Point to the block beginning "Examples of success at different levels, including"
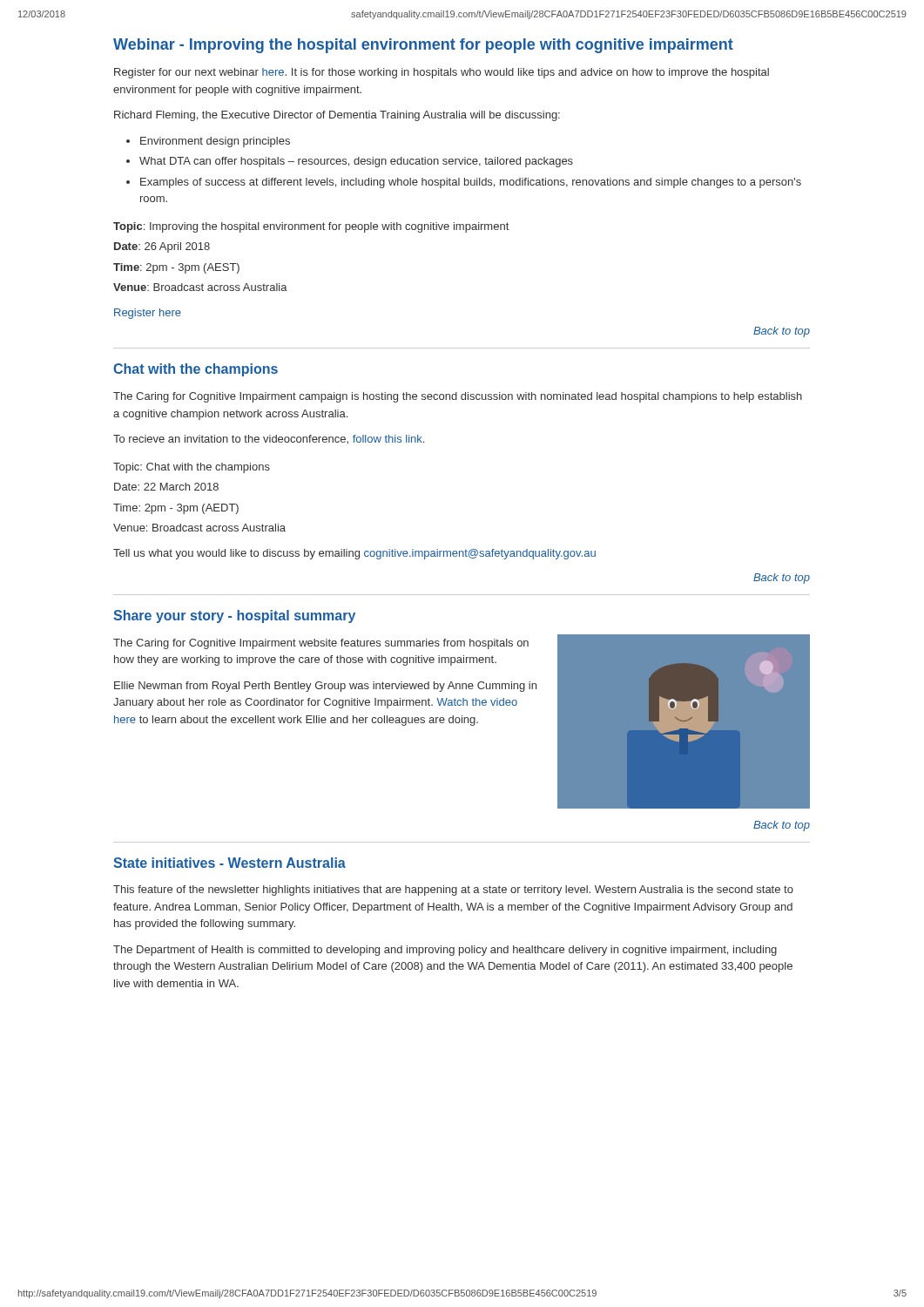This screenshot has width=924, height=1307. click(470, 190)
